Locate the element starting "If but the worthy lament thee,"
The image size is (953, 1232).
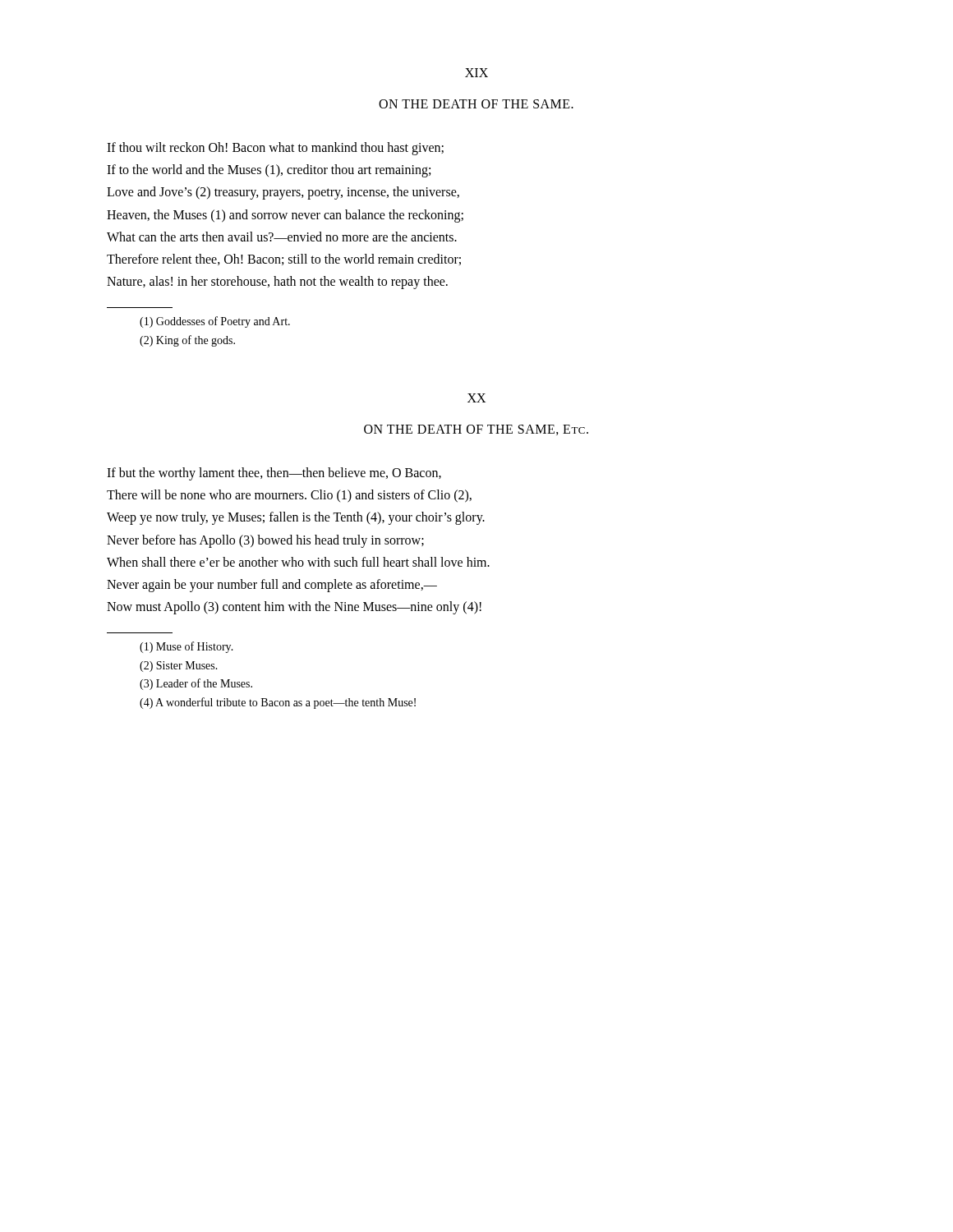(x=298, y=540)
